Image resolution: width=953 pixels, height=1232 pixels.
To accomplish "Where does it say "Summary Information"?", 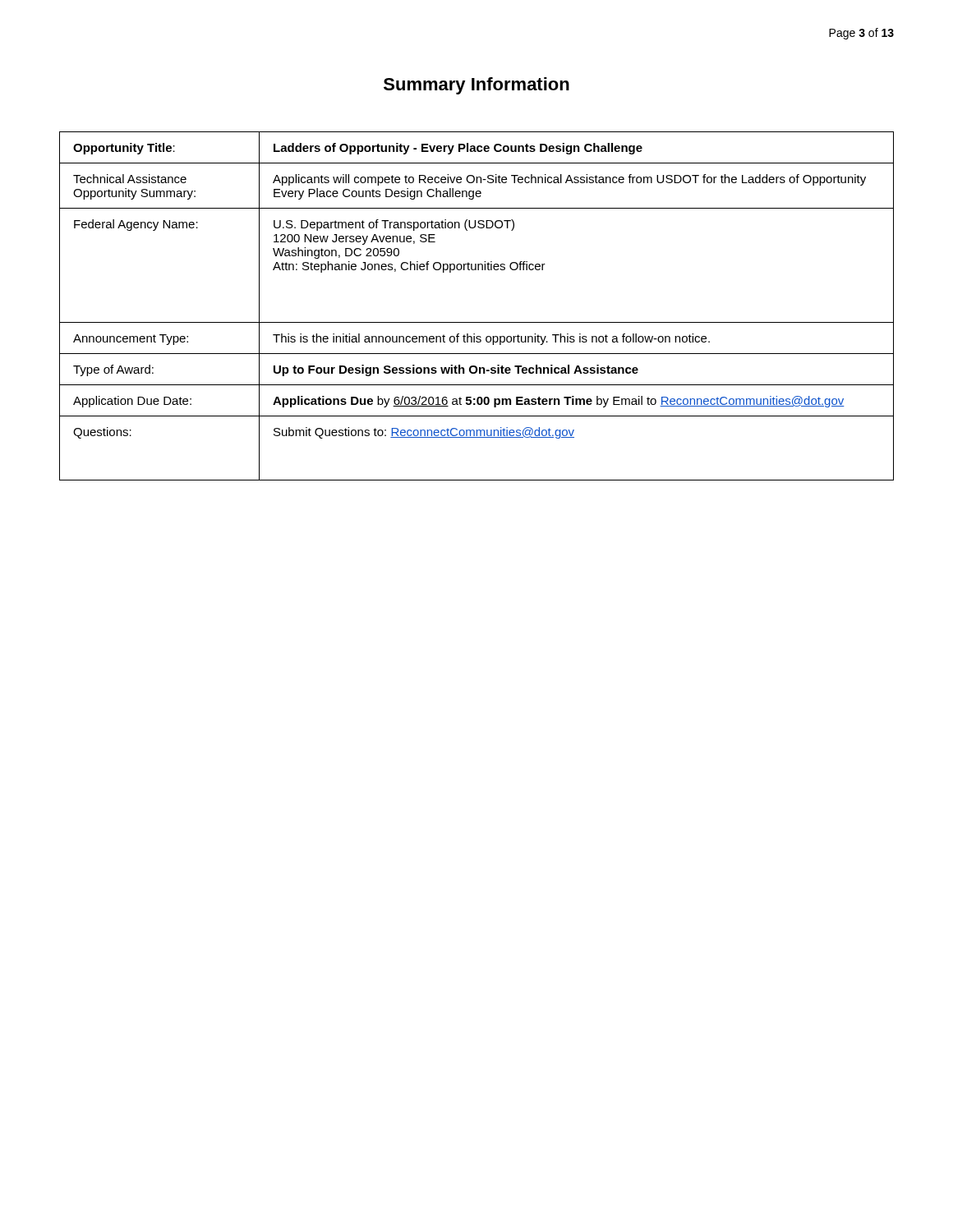I will click(476, 85).
